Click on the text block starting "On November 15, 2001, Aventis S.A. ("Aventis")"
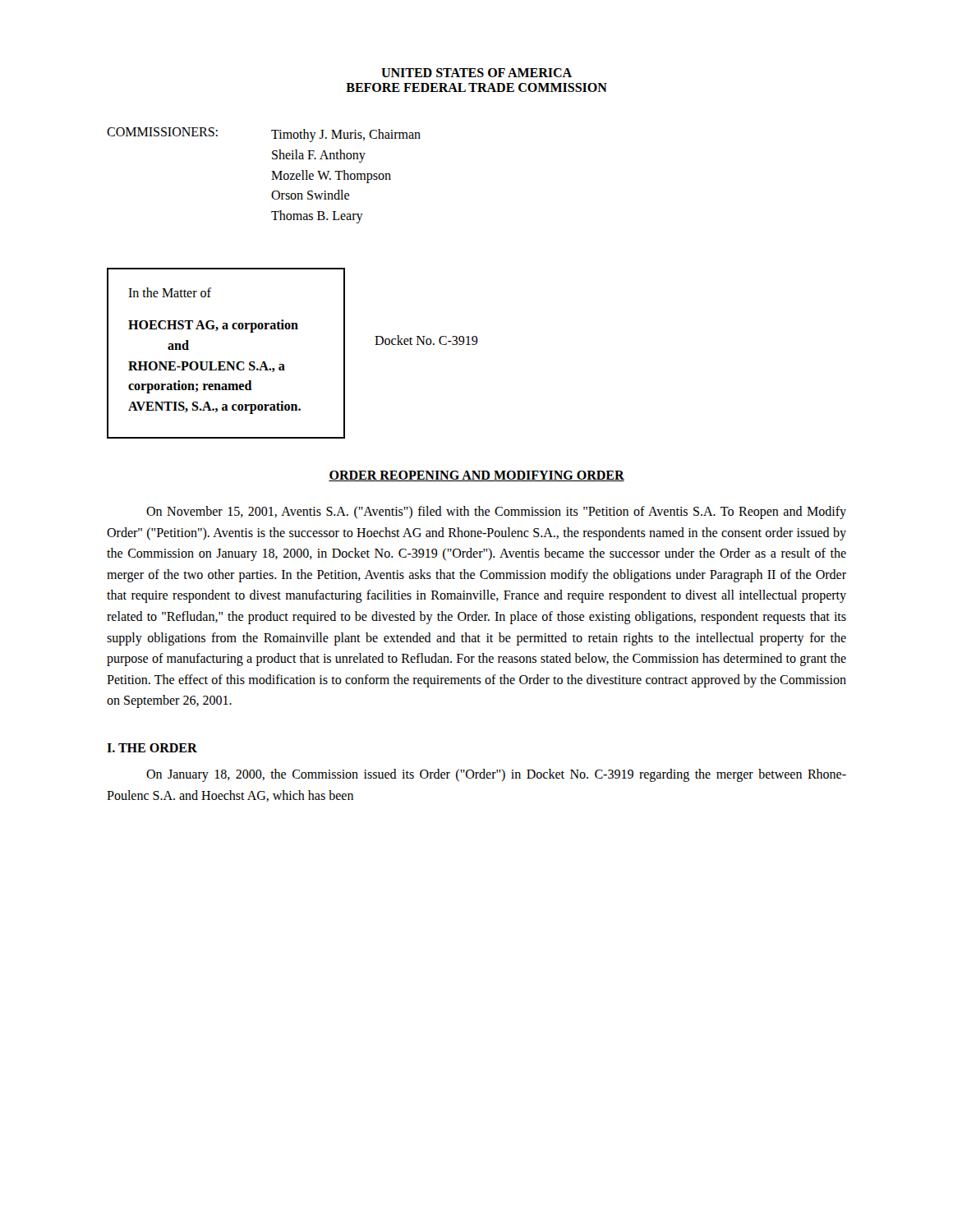 (x=476, y=606)
